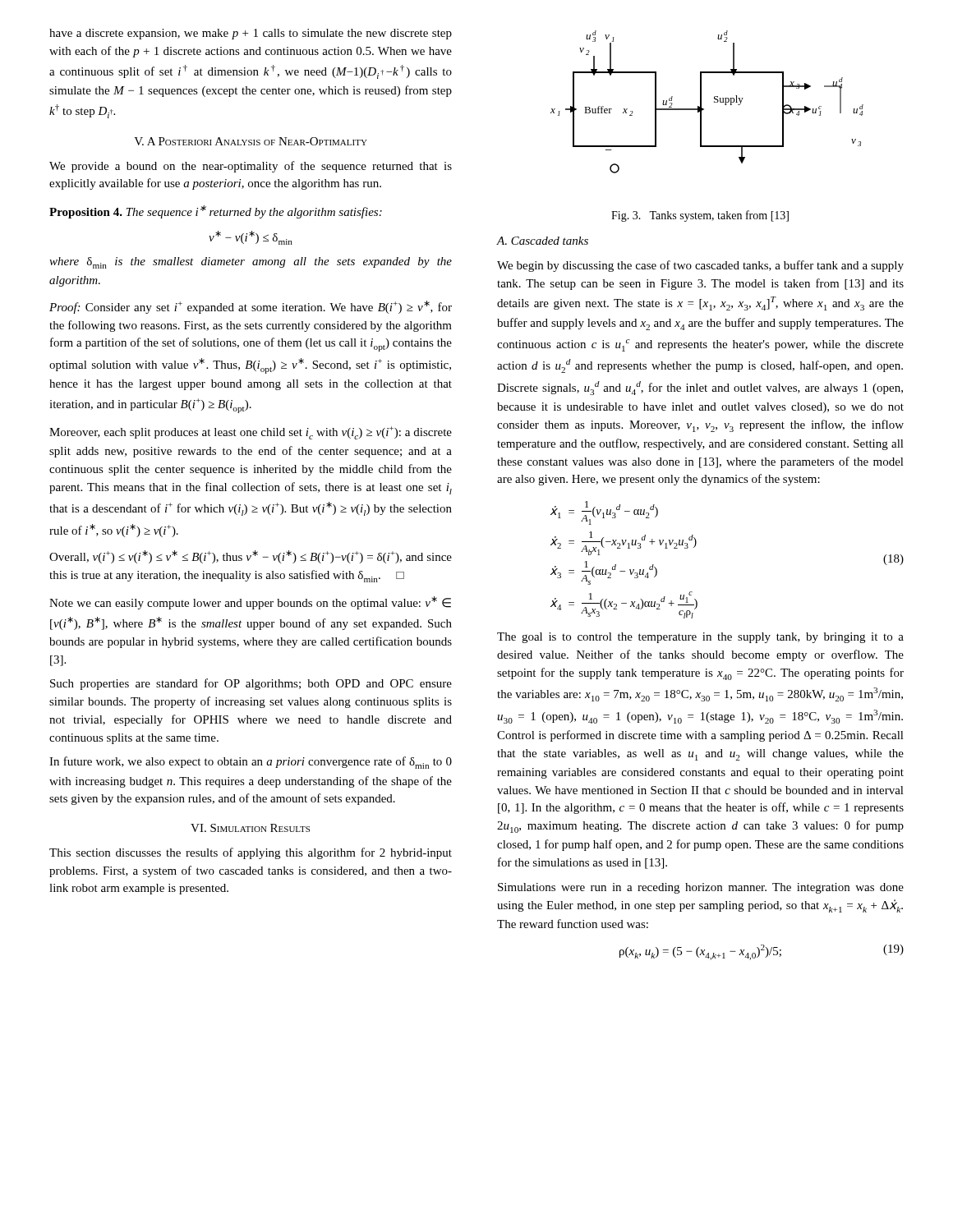Viewport: 953px width, 1232px height.
Task: Click on the passage starting "We provide a bound"
Action: (251, 175)
